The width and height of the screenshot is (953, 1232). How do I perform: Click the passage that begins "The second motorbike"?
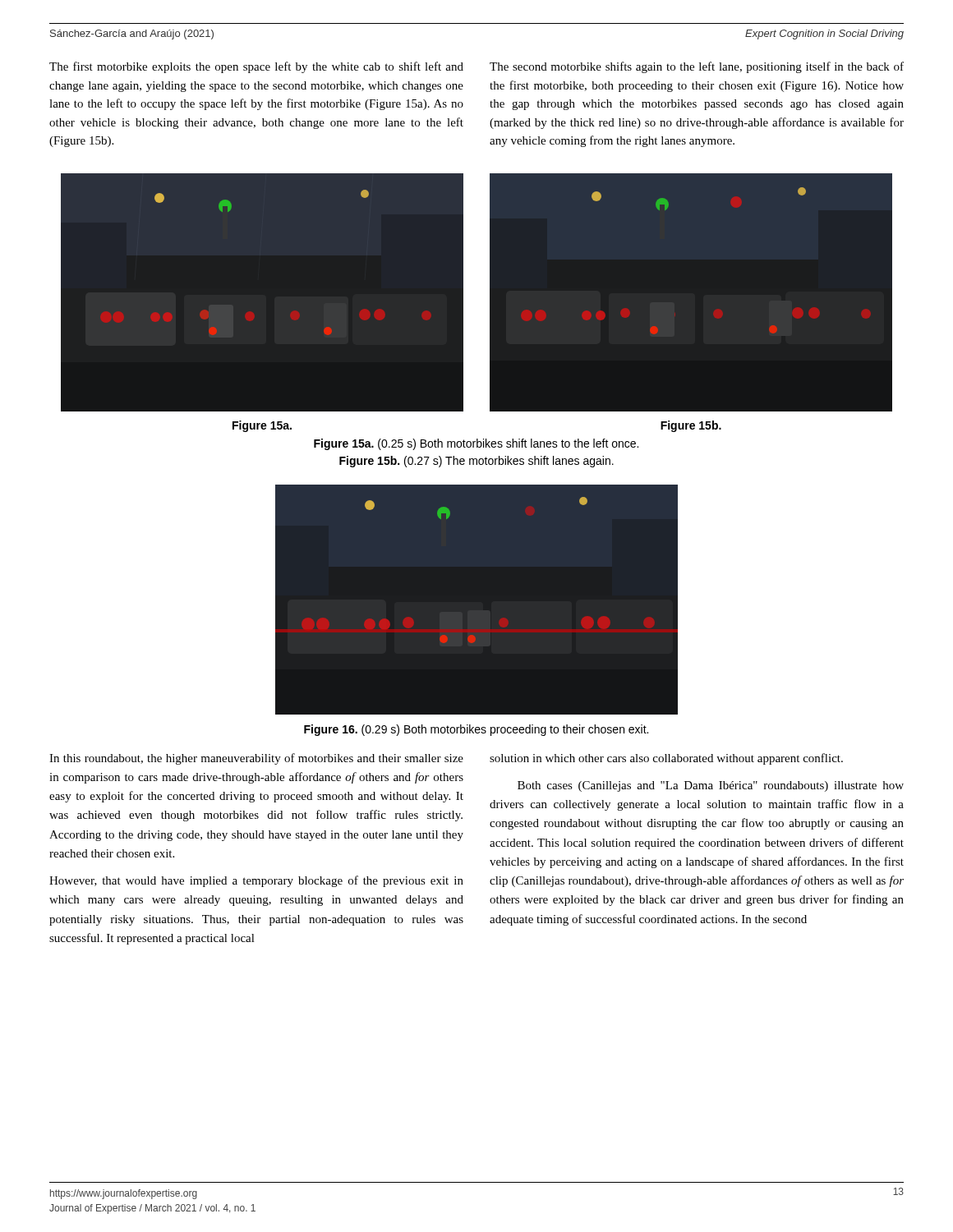(x=697, y=104)
